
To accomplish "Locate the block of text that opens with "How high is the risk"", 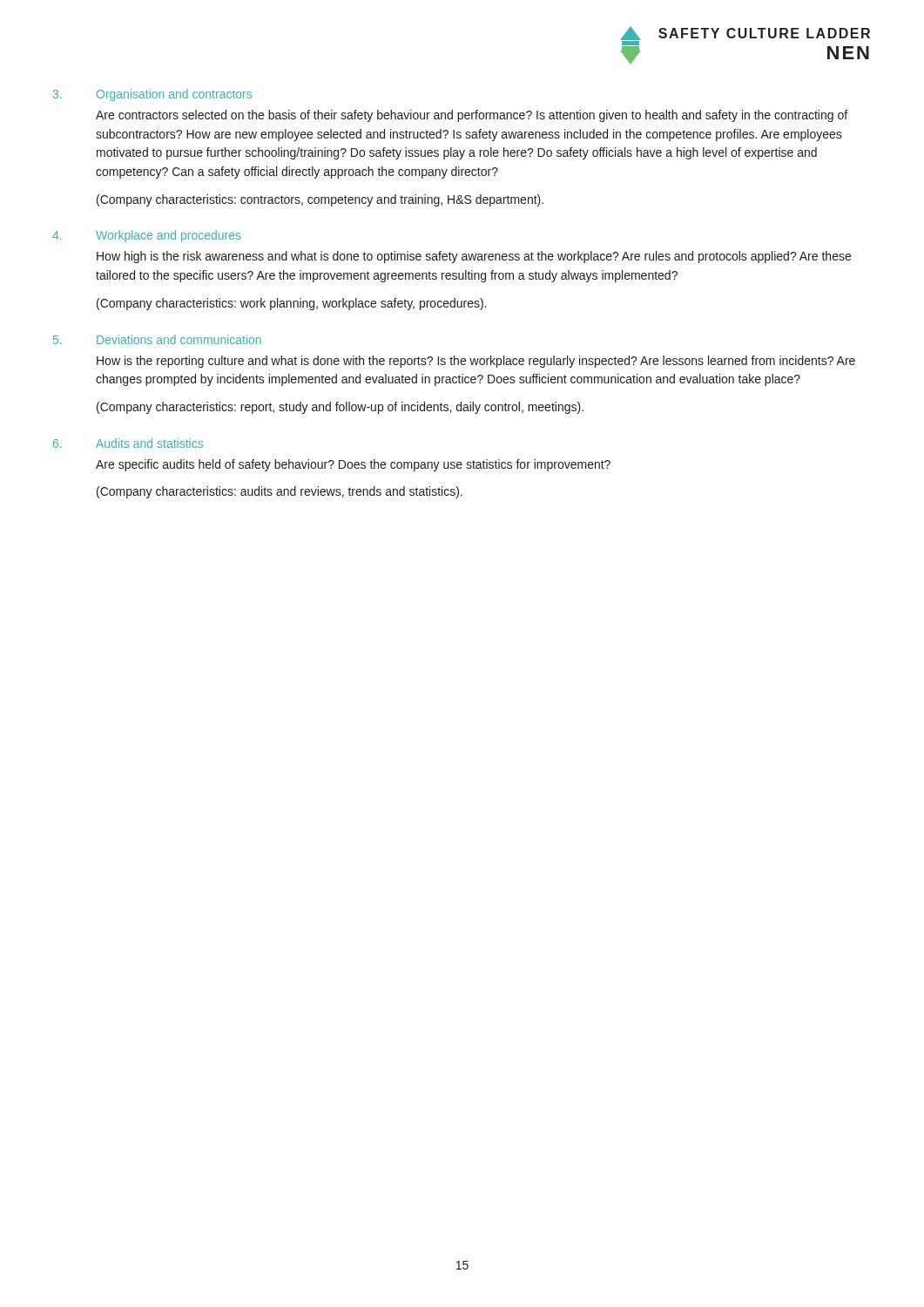I will (474, 266).
